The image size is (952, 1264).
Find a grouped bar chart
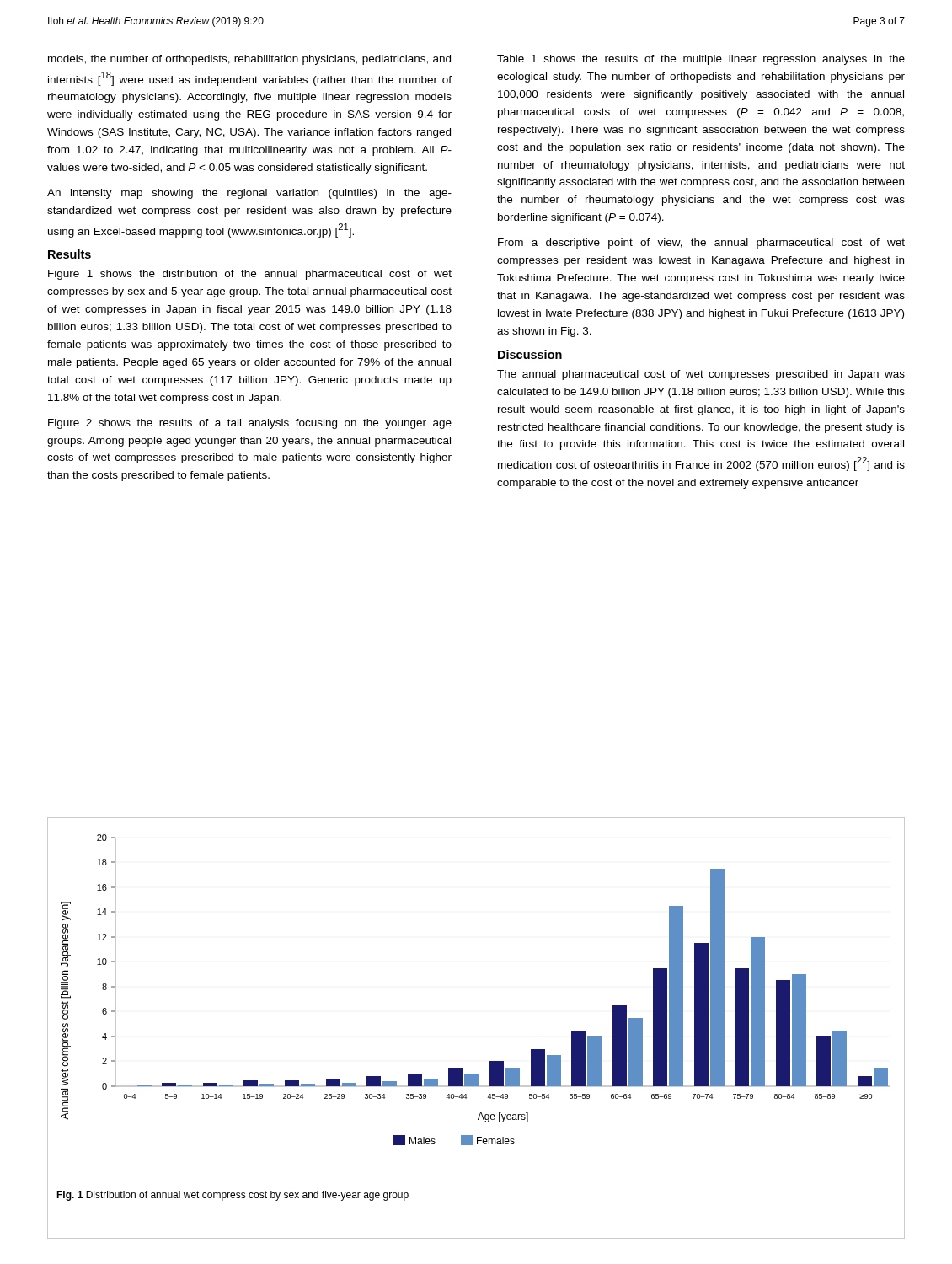476,1028
